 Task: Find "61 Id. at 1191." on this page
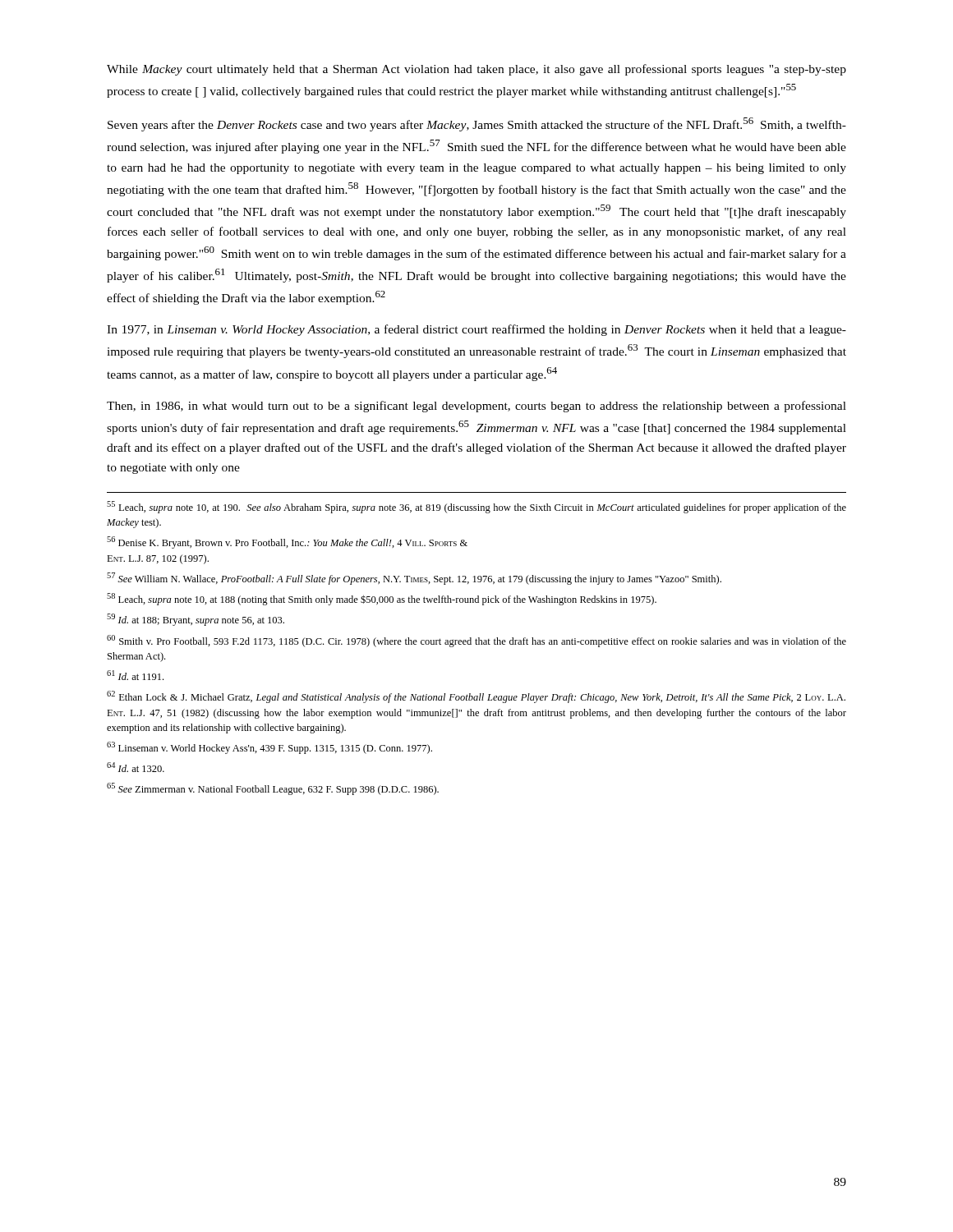136,676
